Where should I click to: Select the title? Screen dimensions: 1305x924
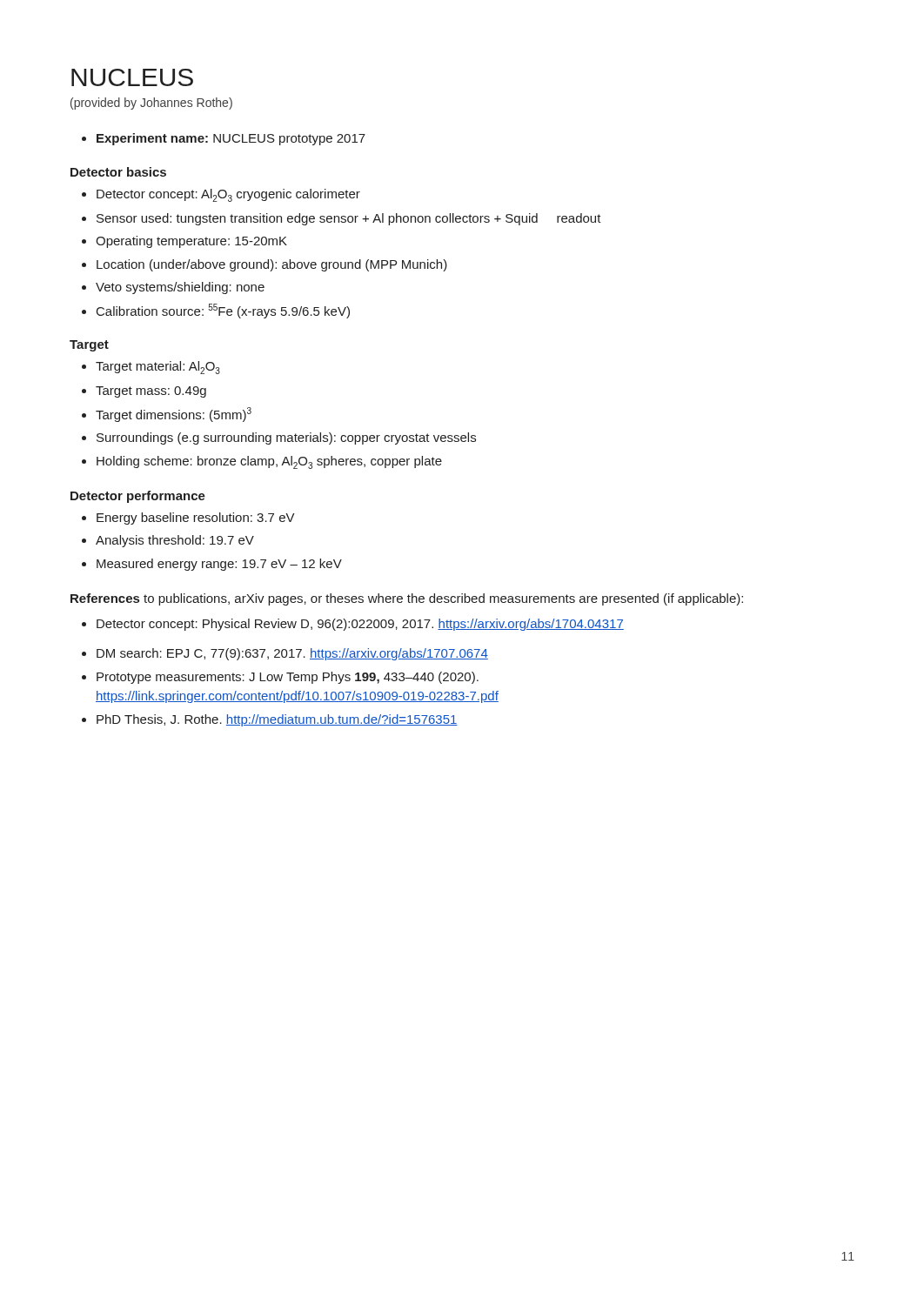point(462,77)
